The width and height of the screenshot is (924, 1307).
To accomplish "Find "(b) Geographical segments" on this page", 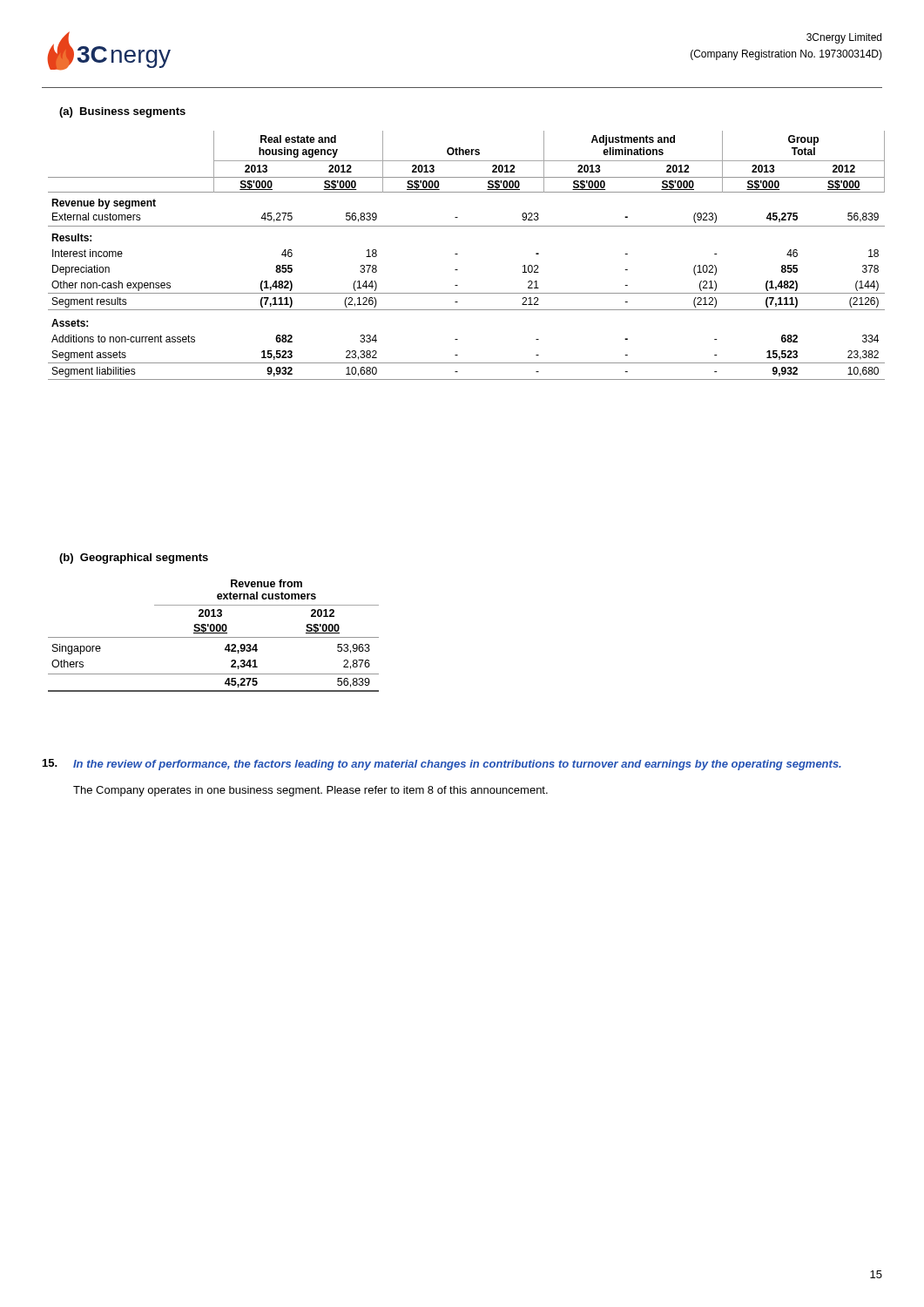I will (x=134, y=557).
